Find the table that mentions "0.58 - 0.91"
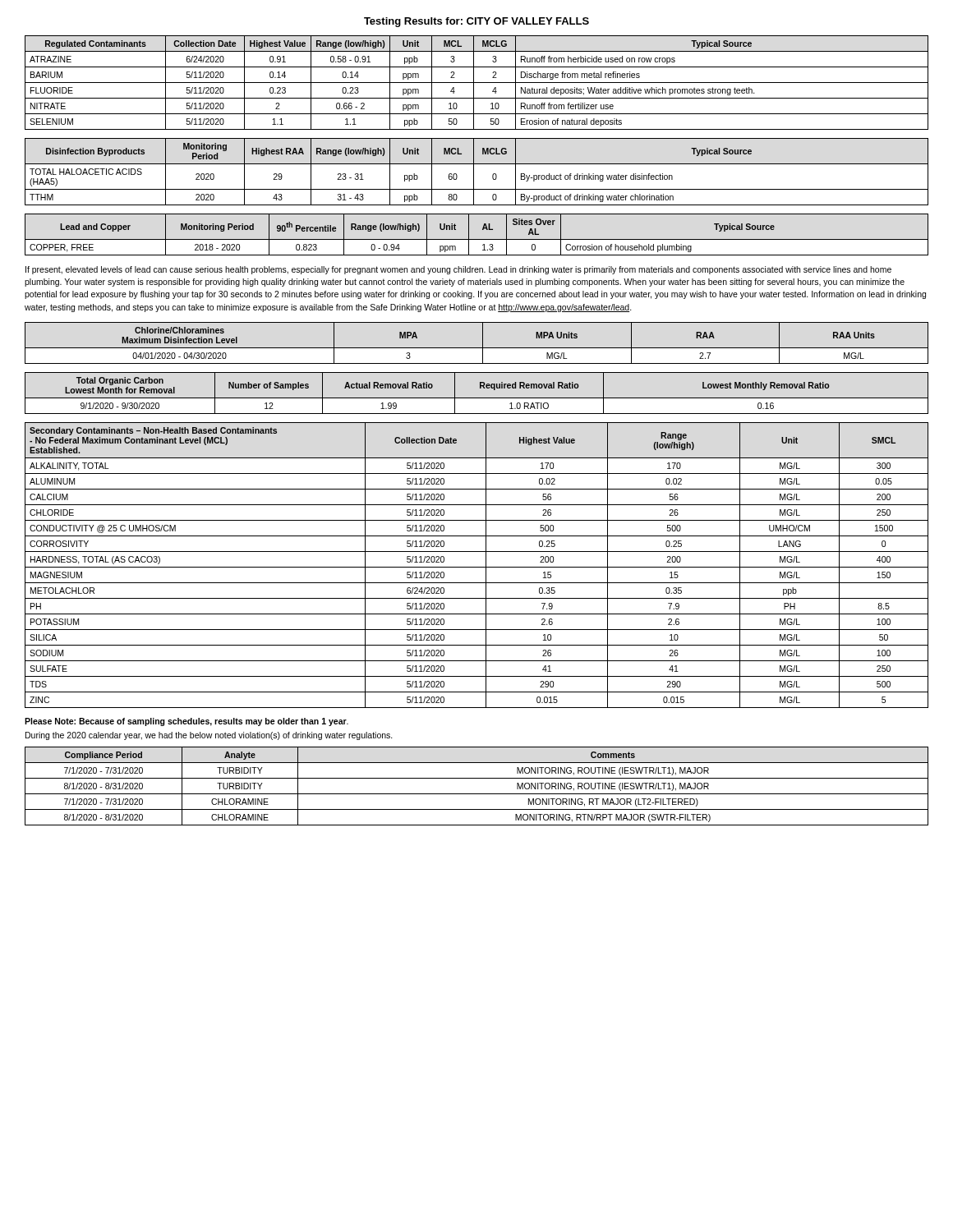The image size is (953, 1232). click(x=476, y=83)
